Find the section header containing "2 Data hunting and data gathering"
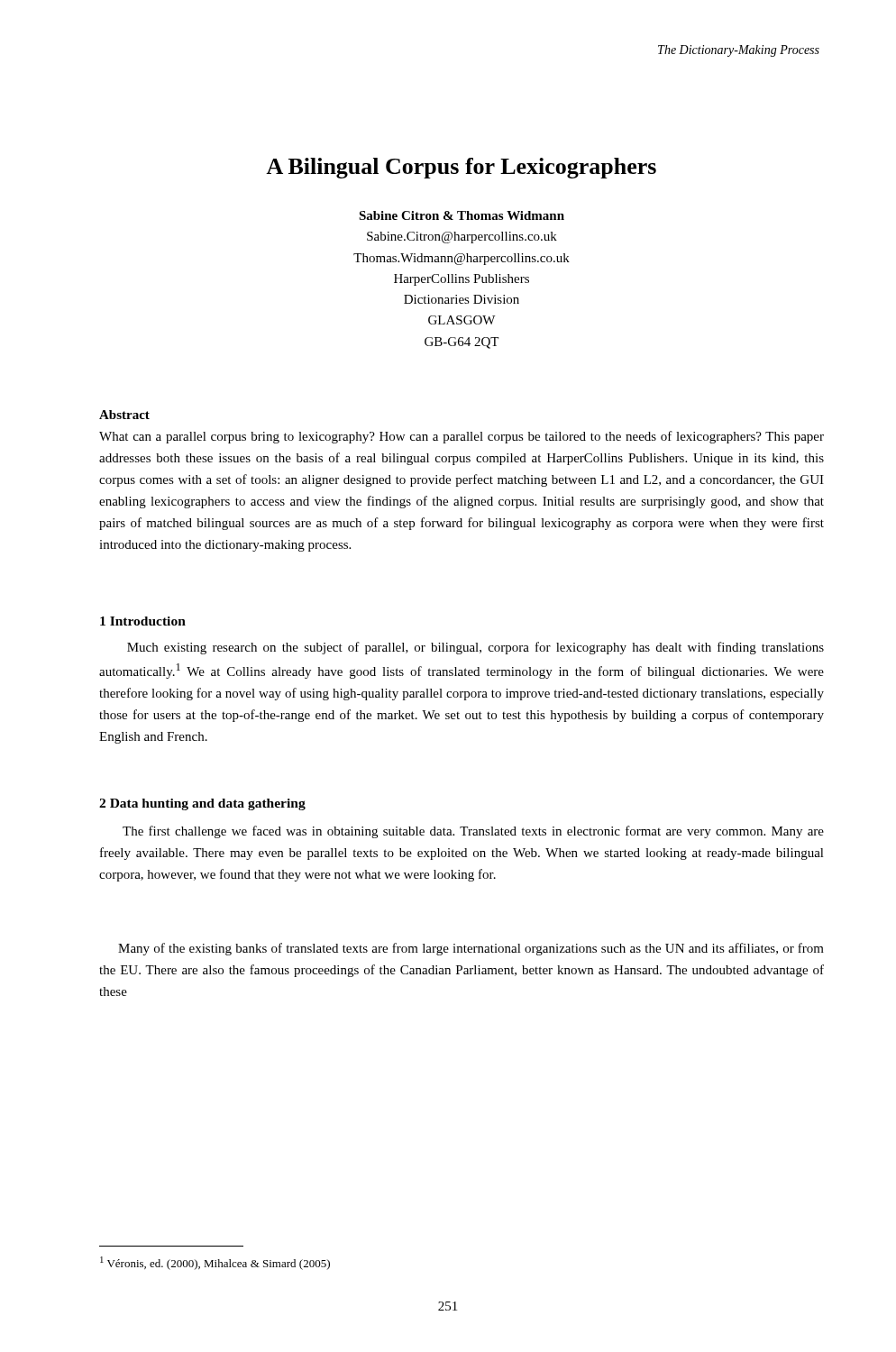896x1352 pixels. click(202, 803)
